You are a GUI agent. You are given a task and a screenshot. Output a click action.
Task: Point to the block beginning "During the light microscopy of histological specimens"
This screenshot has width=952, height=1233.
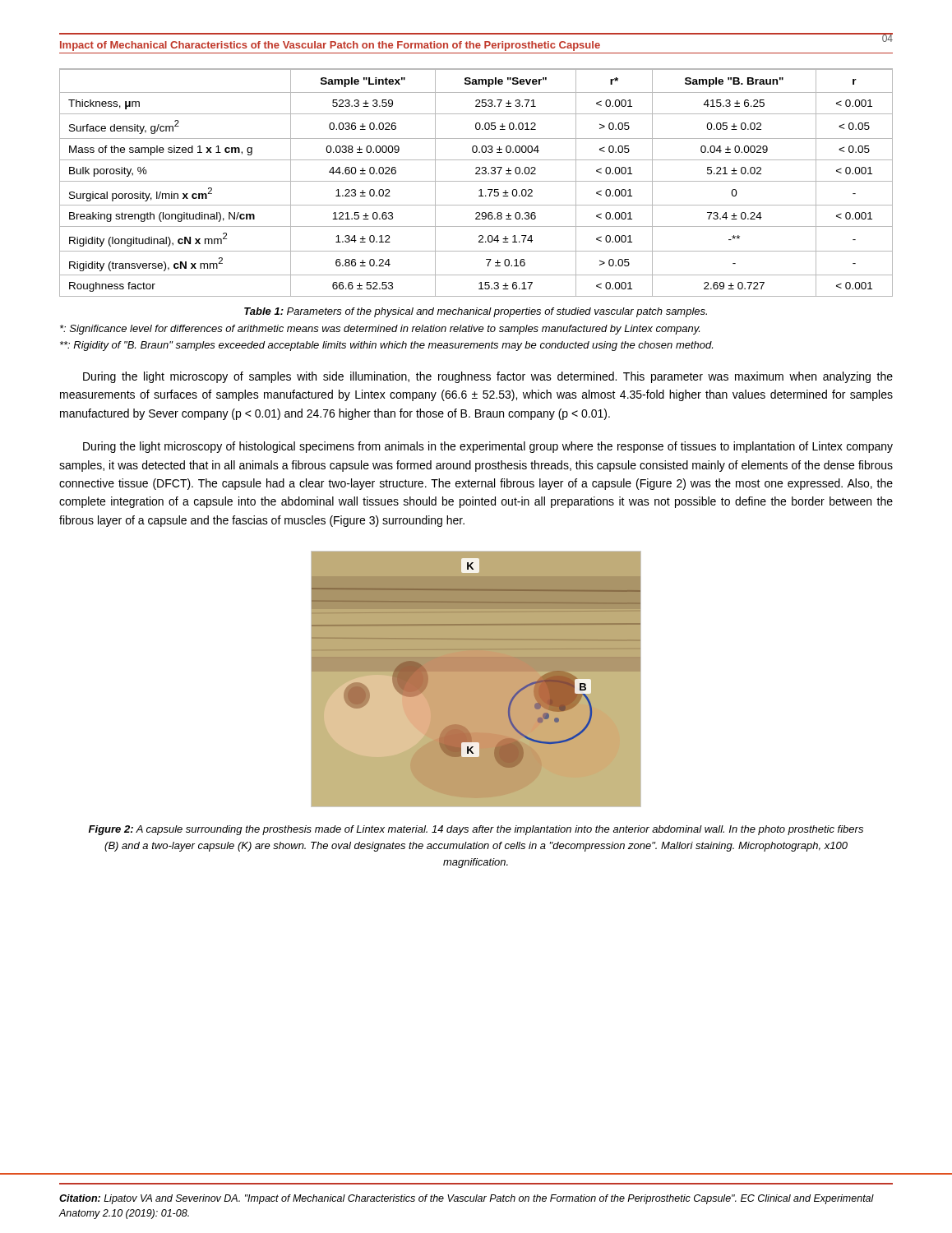pyautogui.click(x=476, y=483)
